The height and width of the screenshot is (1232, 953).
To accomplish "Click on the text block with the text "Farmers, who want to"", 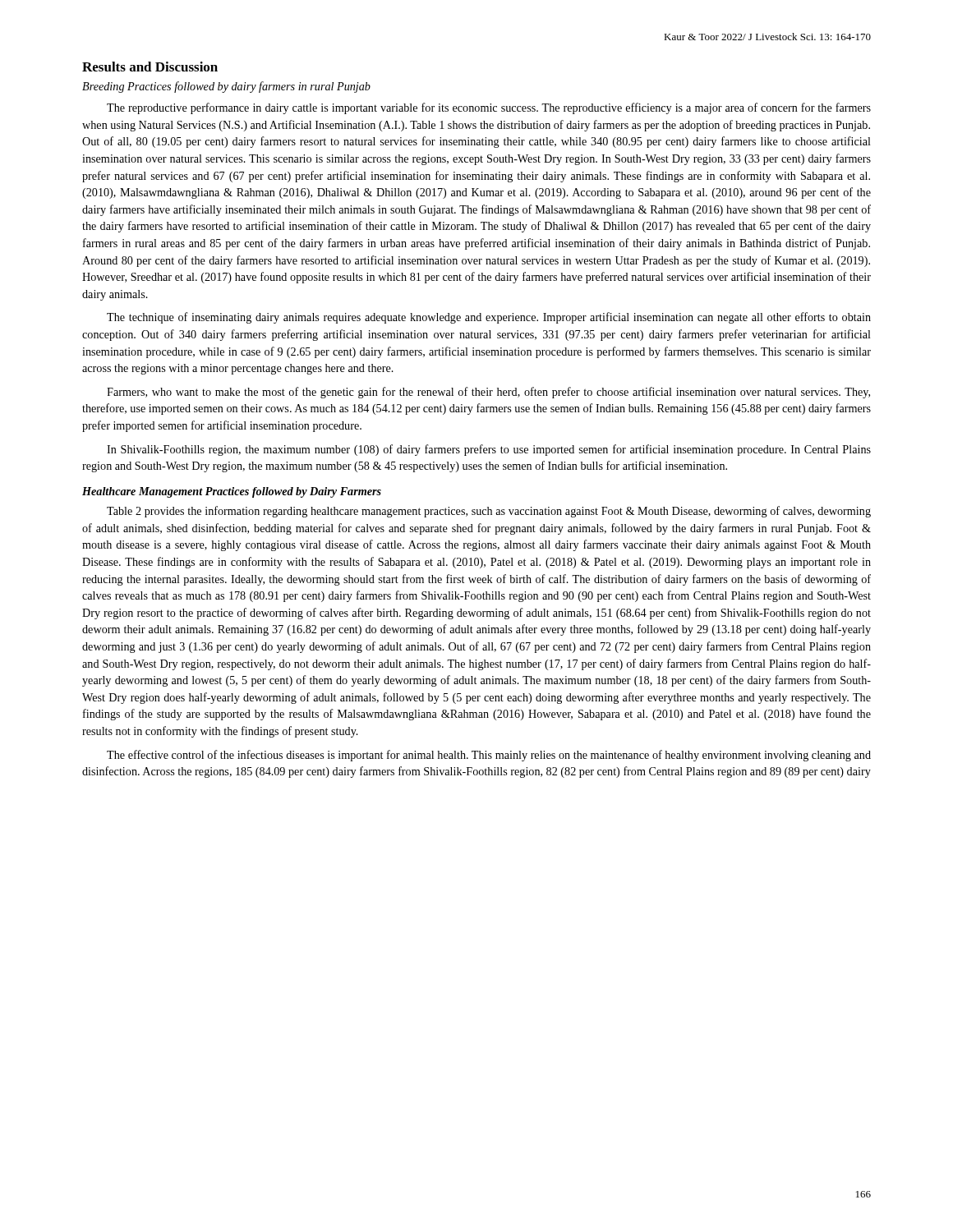I will coord(476,409).
